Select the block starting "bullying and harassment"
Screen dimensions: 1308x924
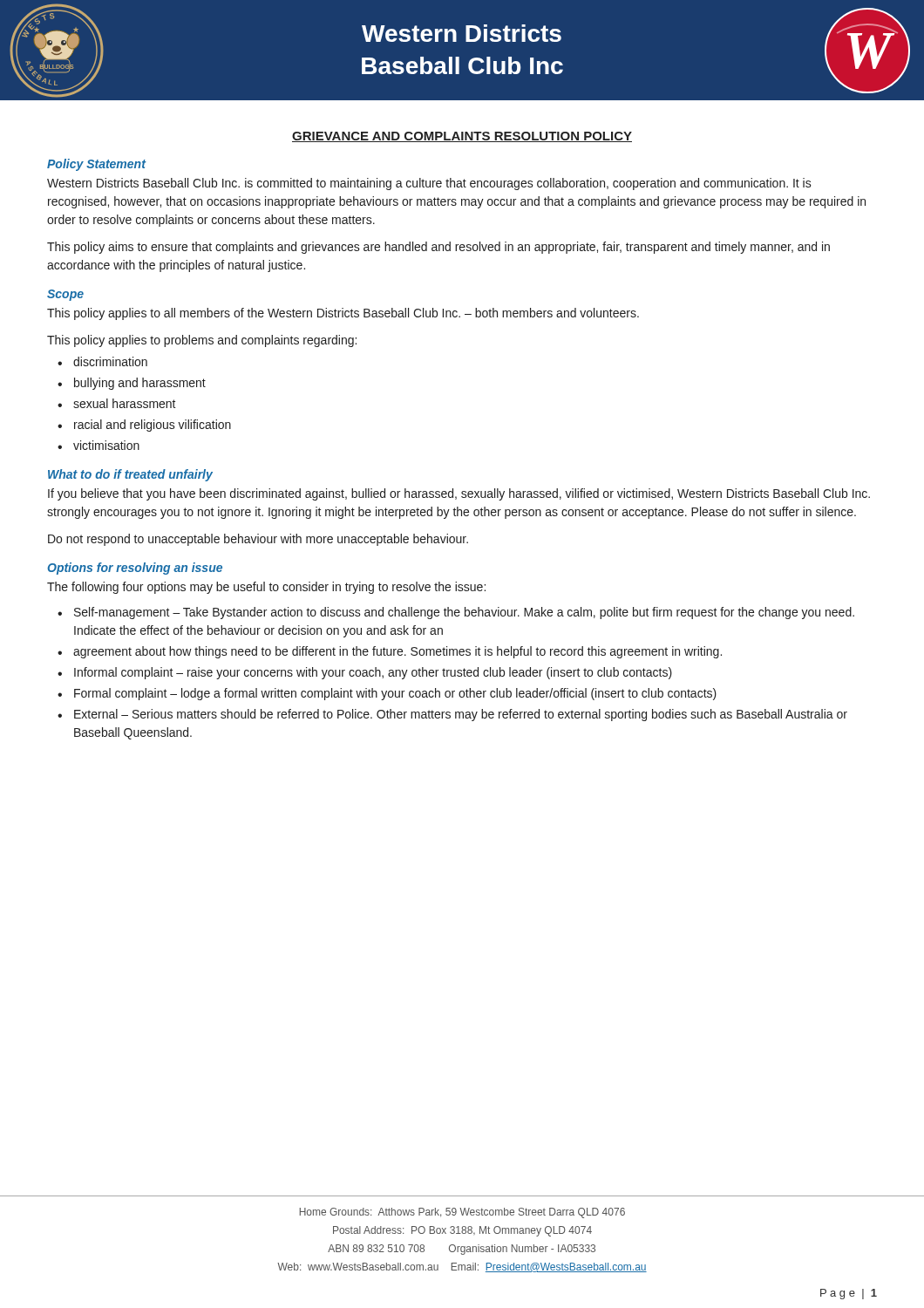point(132,384)
